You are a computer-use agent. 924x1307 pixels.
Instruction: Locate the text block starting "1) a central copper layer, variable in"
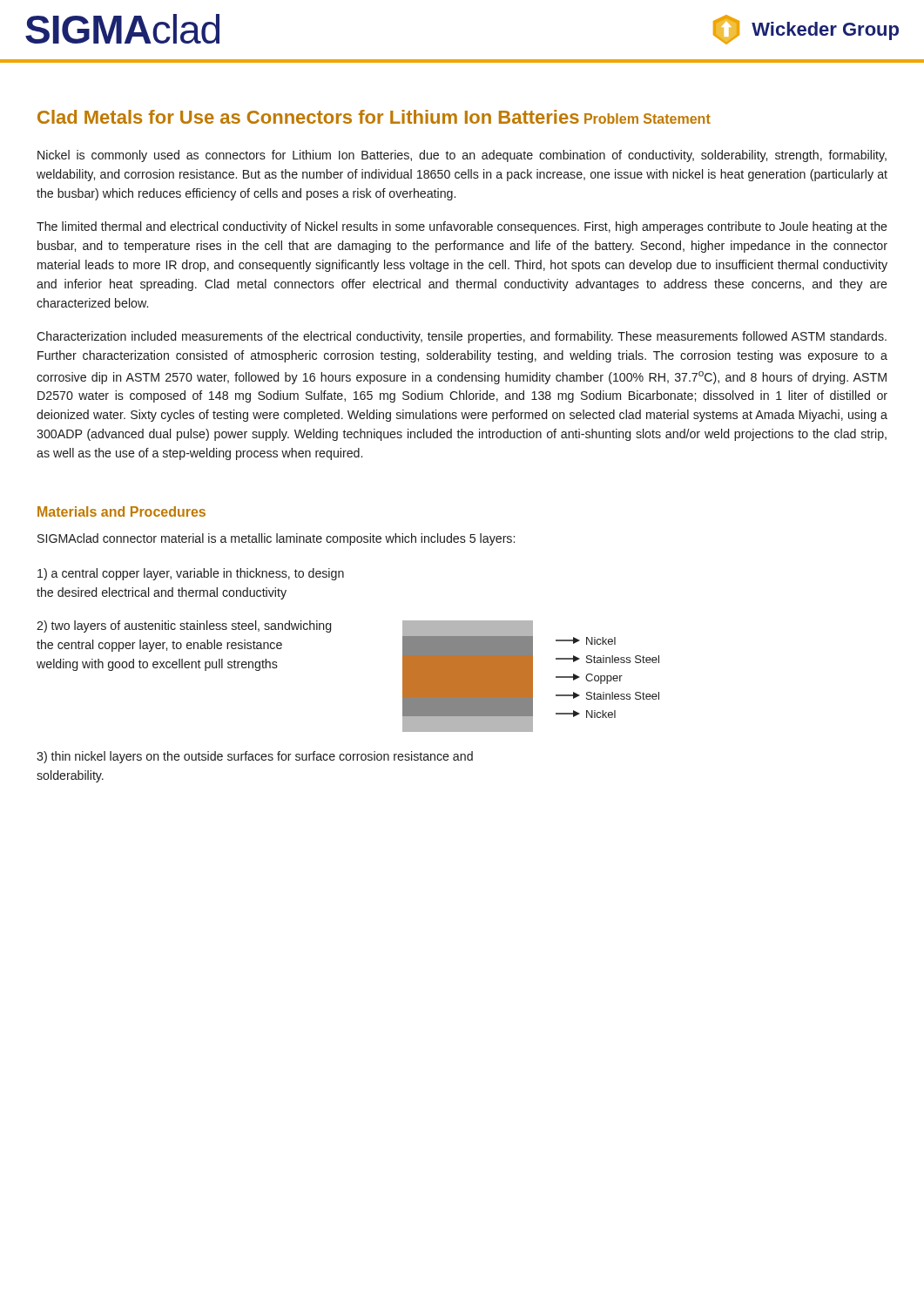click(x=224, y=583)
